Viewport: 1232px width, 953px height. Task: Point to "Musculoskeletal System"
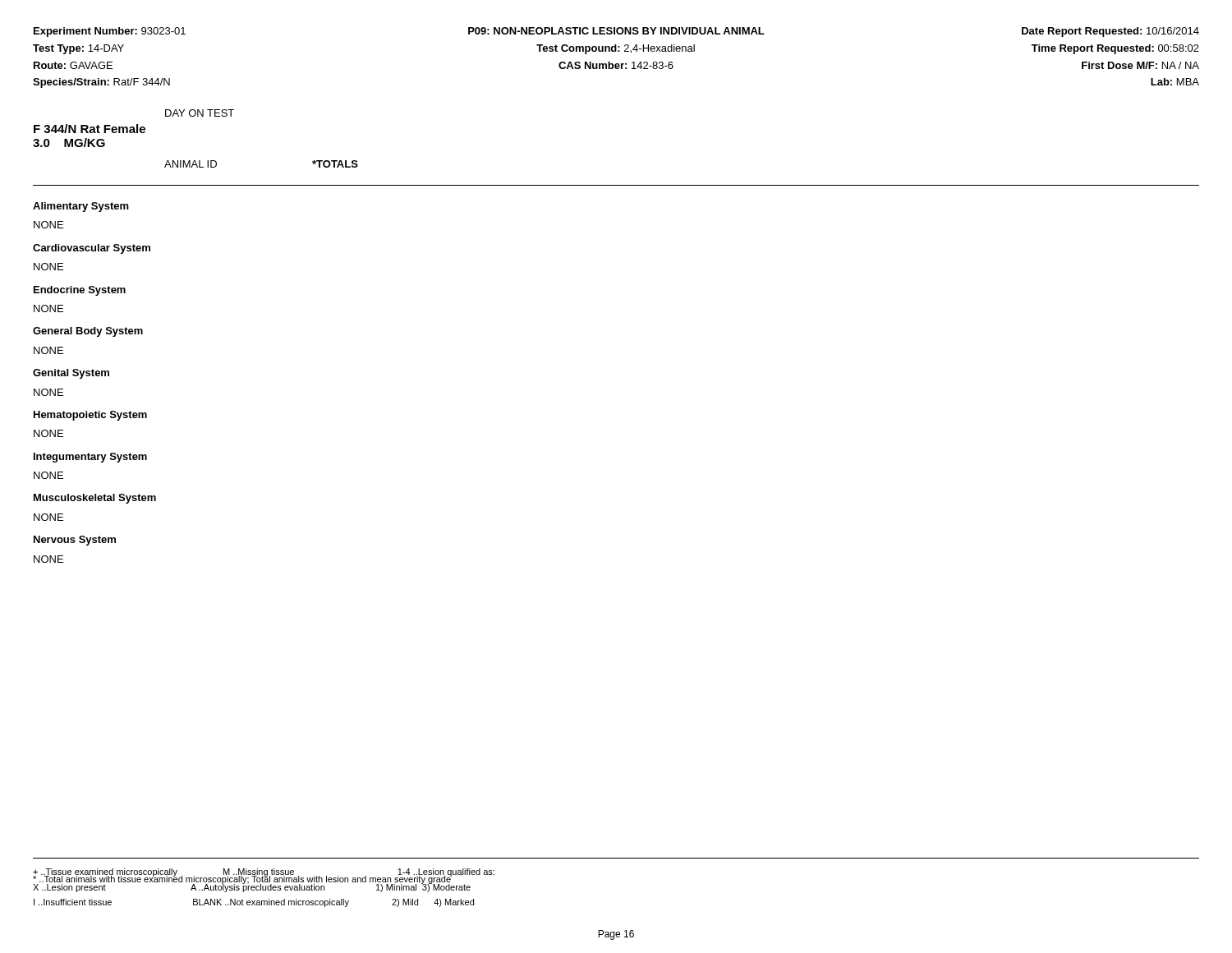(95, 498)
